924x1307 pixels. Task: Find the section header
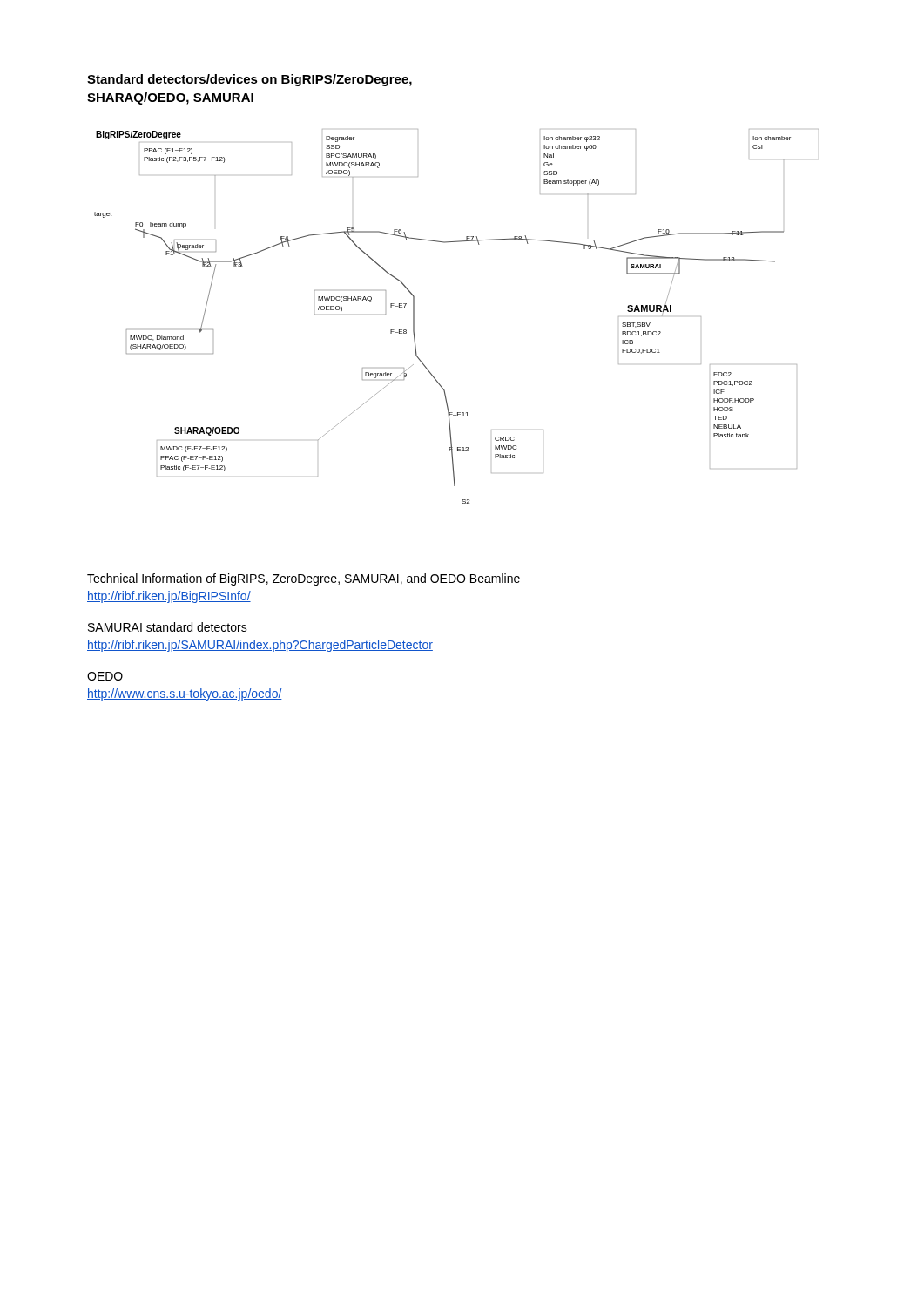250,88
